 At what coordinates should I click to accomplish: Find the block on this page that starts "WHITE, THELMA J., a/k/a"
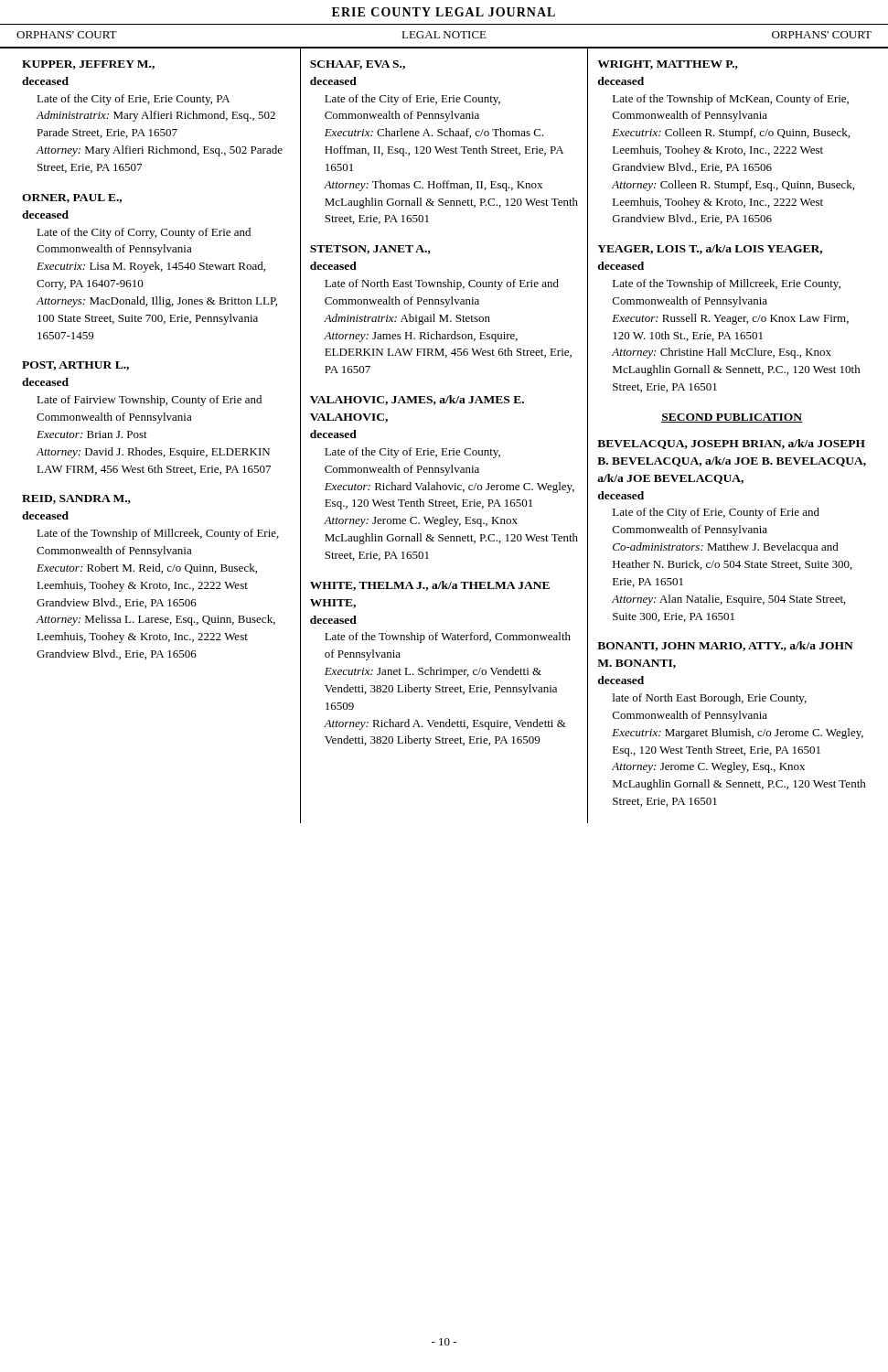pyautogui.click(x=444, y=663)
